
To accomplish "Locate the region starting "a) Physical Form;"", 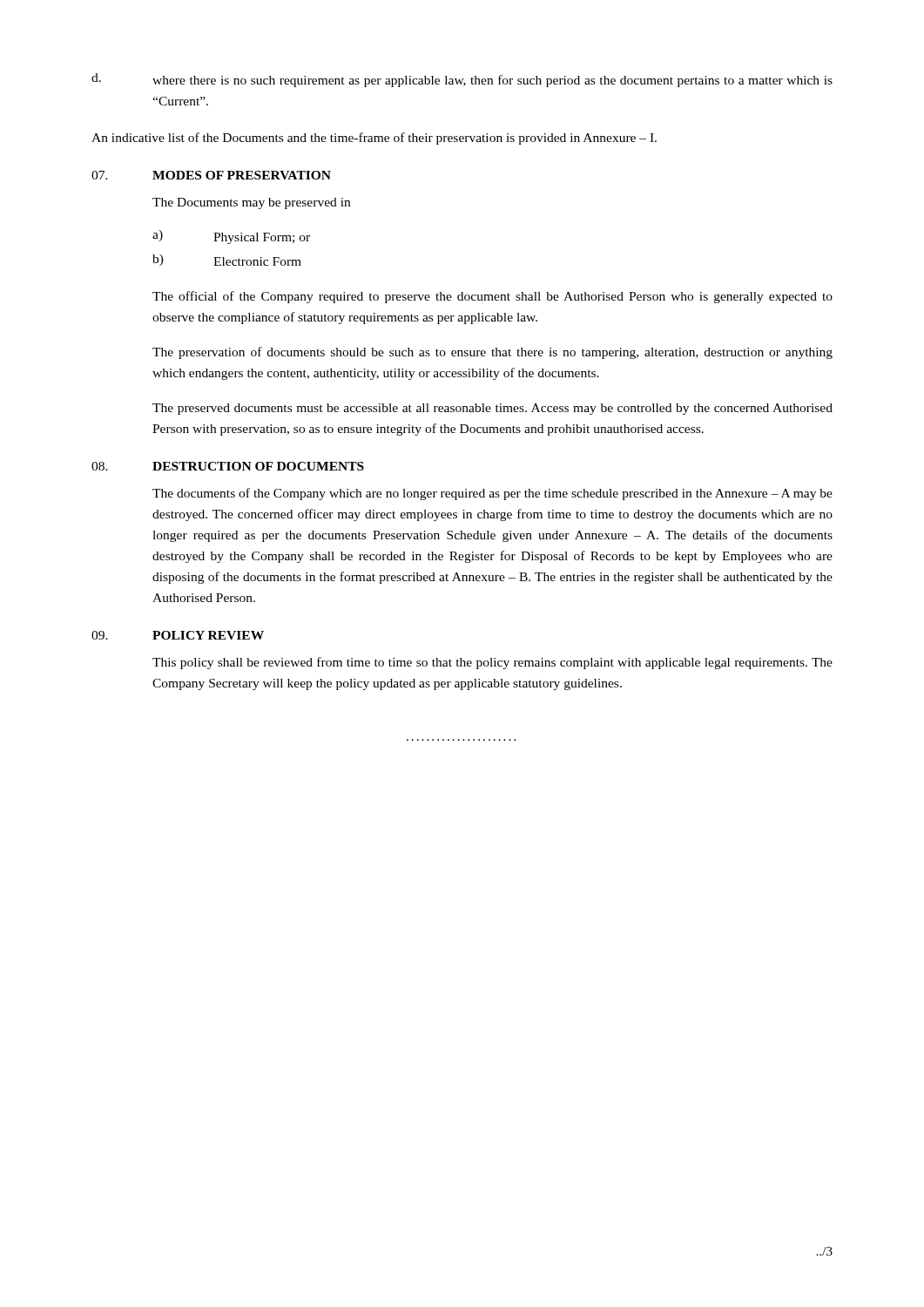I will pyautogui.click(x=231, y=237).
